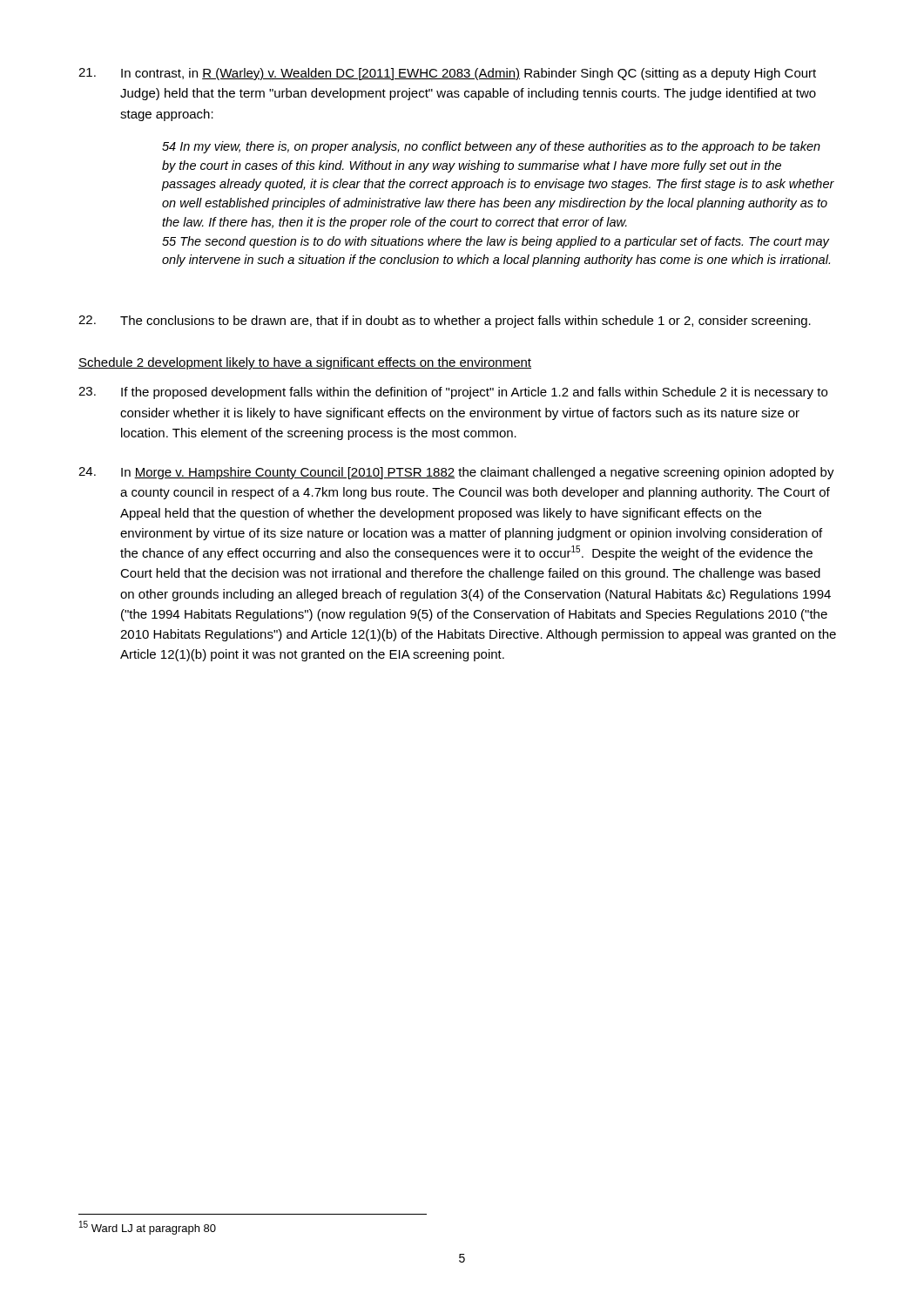The width and height of the screenshot is (924, 1307).
Task: Find the block on this page that starts "21. In contrast,"
Action: (x=458, y=177)
